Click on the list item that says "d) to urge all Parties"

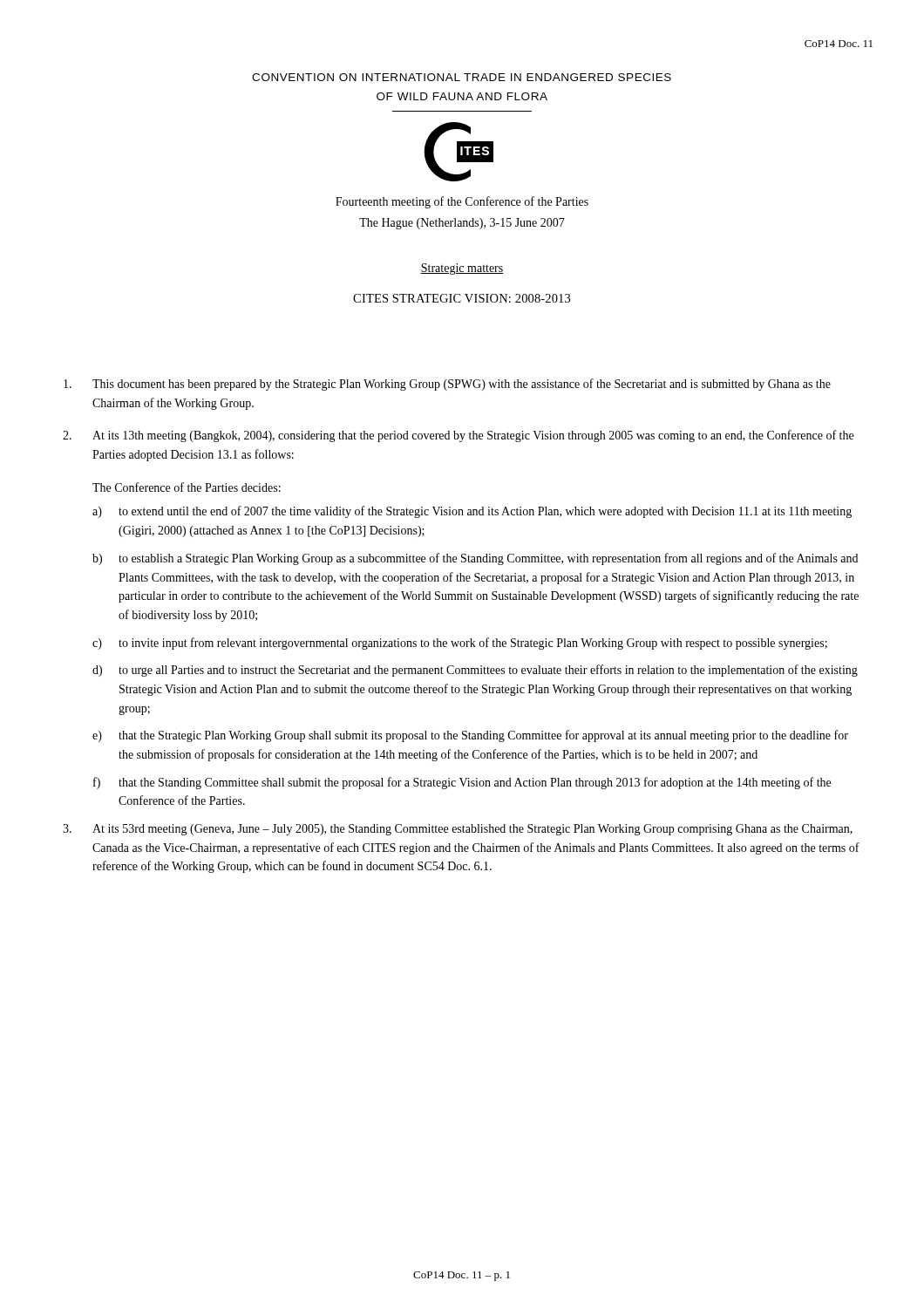[x=477, y=690]
